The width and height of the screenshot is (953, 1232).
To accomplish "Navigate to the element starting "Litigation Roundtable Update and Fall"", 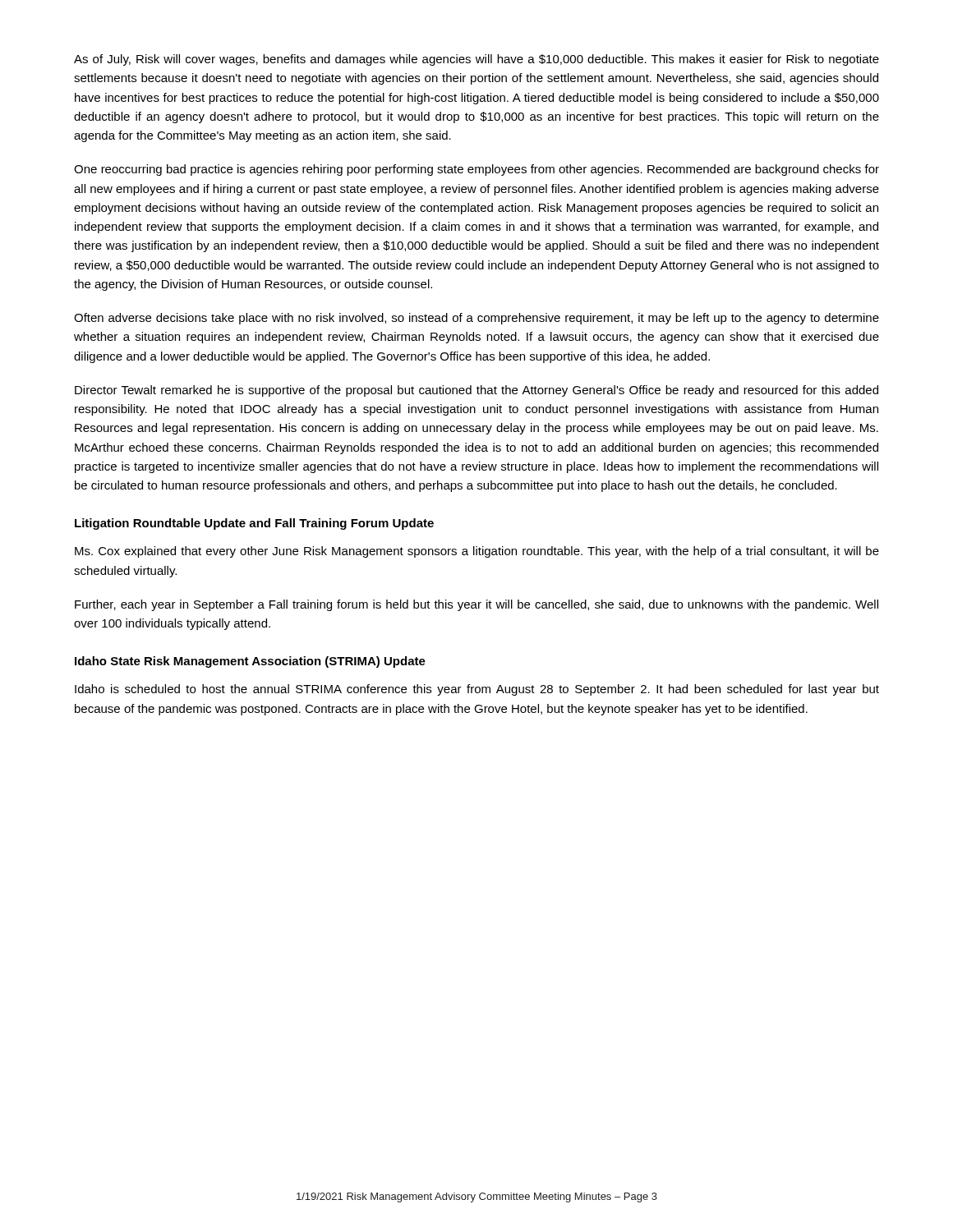I will (254, 523).
